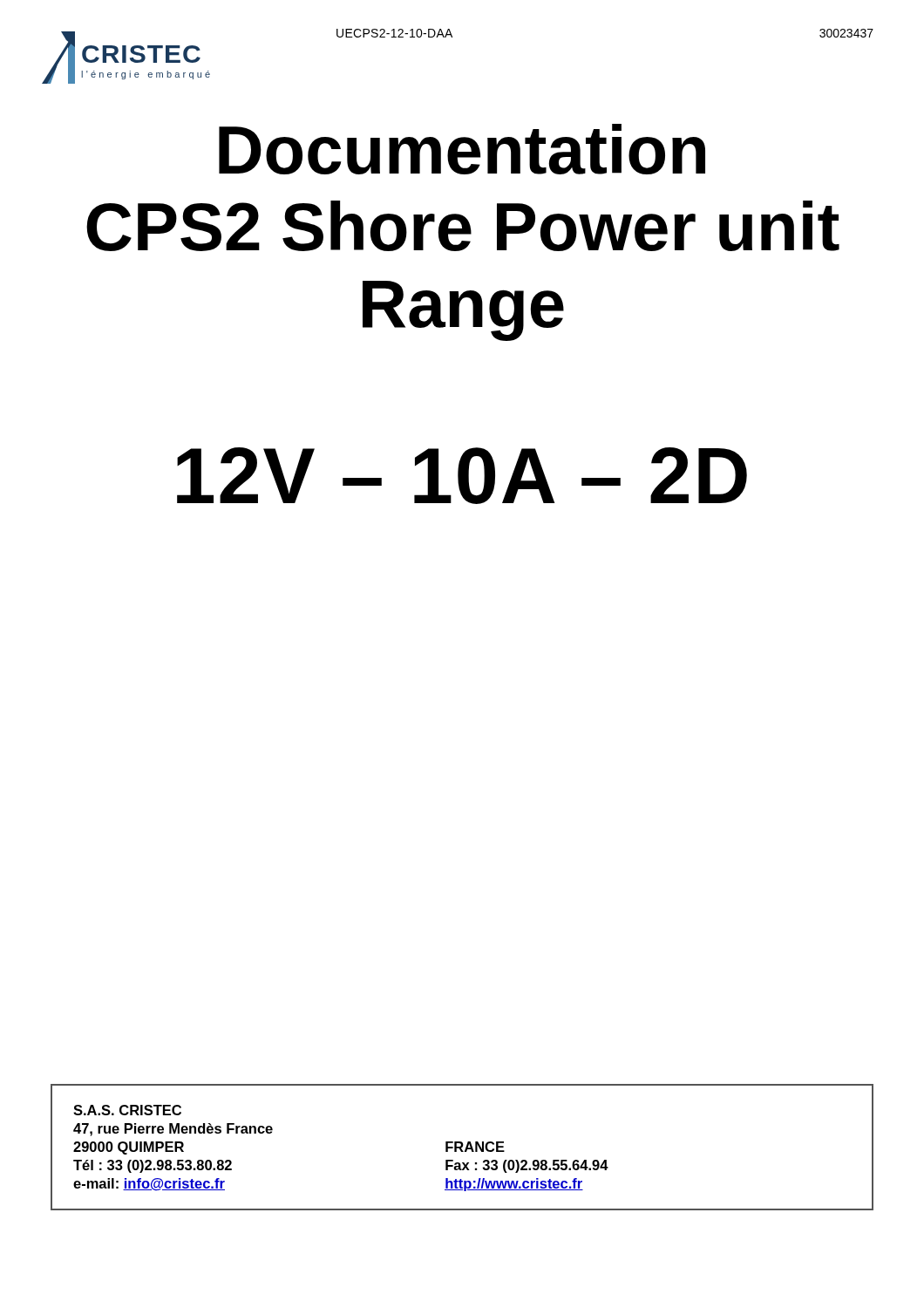This screenshot has height=1308, width=924.
Task: Locate the title with the text "12V – 10A – 2D"
Action: (462, 477)
